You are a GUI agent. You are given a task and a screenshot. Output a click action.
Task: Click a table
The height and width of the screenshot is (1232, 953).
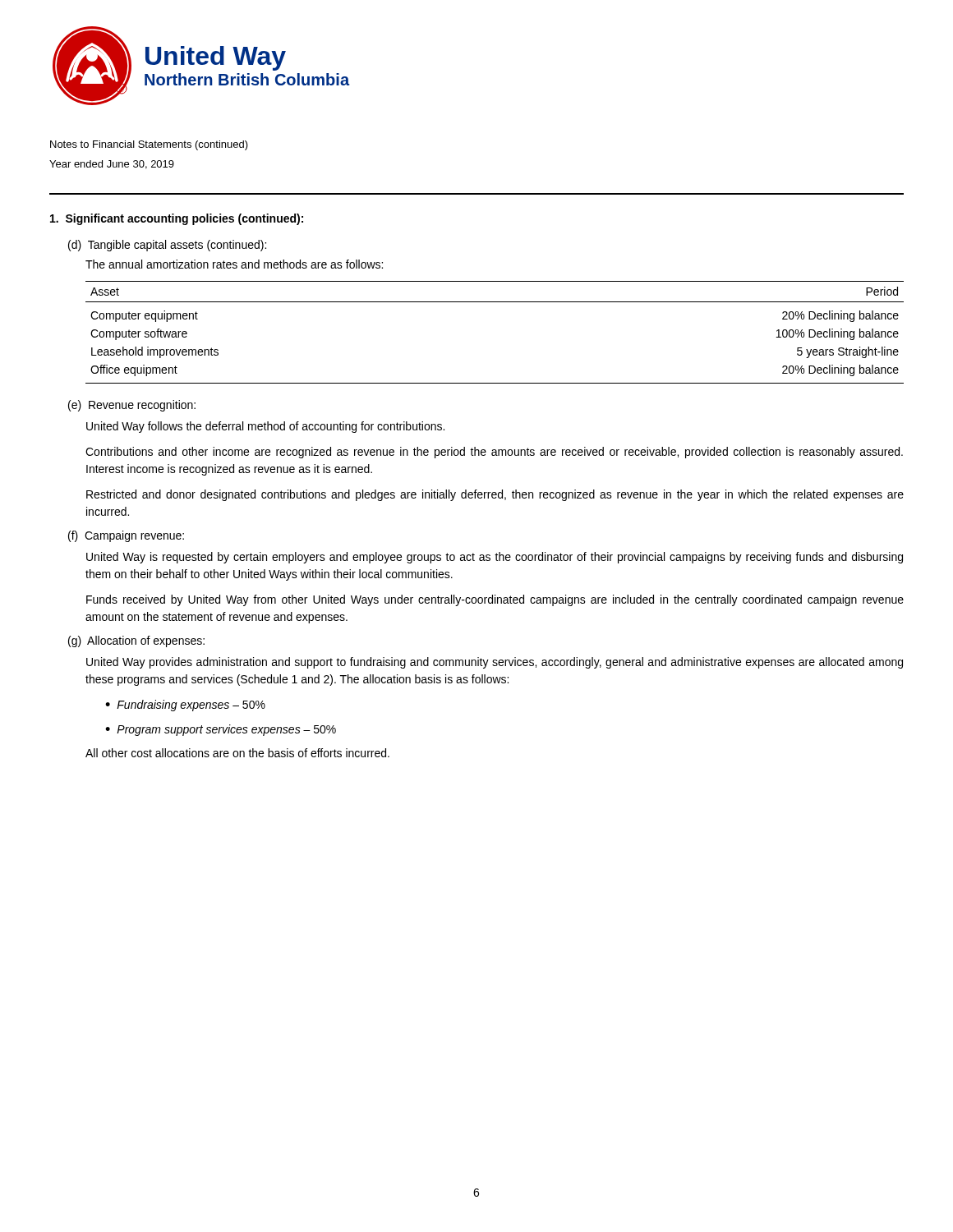point(495,332)
